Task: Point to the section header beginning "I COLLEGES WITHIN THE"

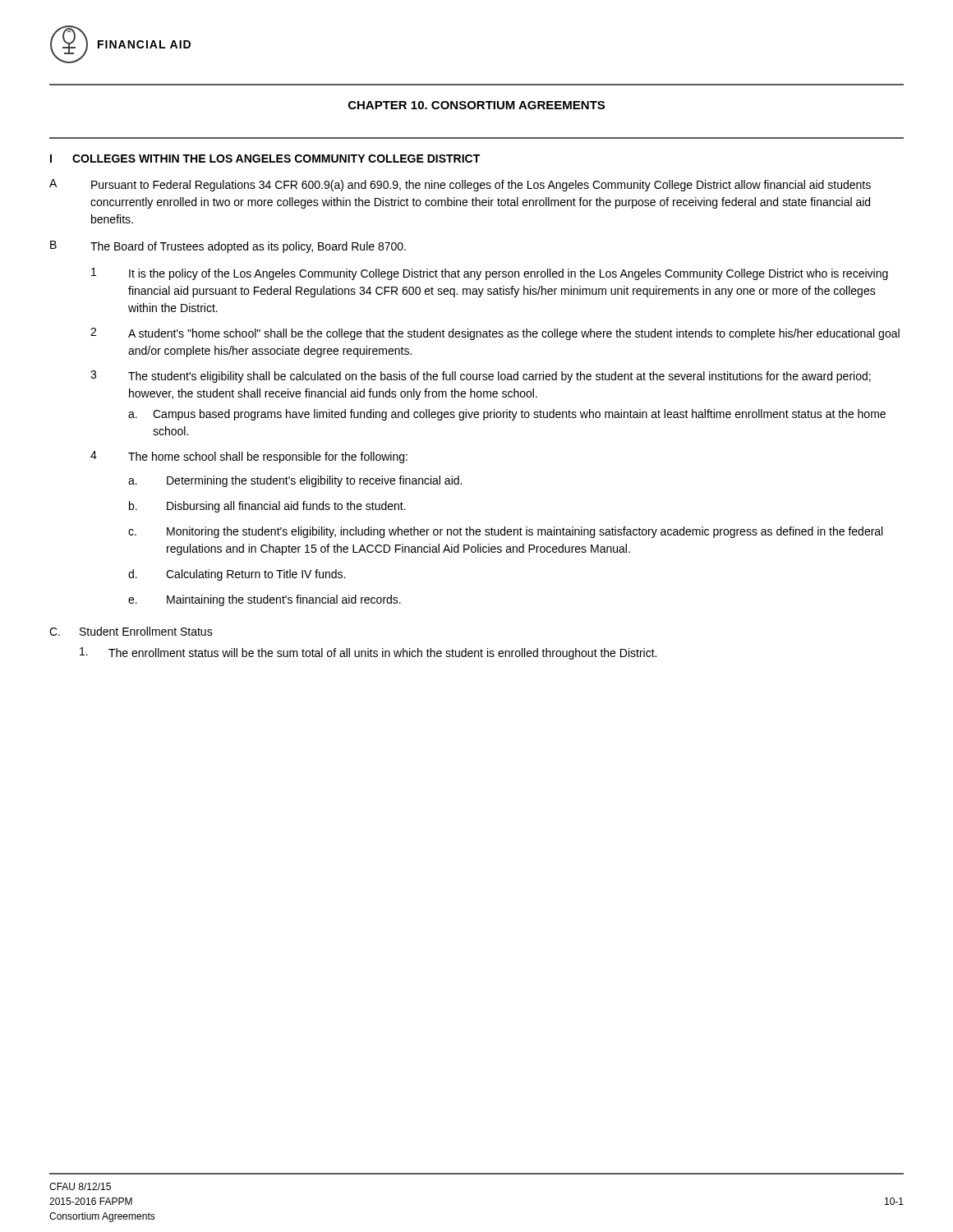Action: pos(265,158)
